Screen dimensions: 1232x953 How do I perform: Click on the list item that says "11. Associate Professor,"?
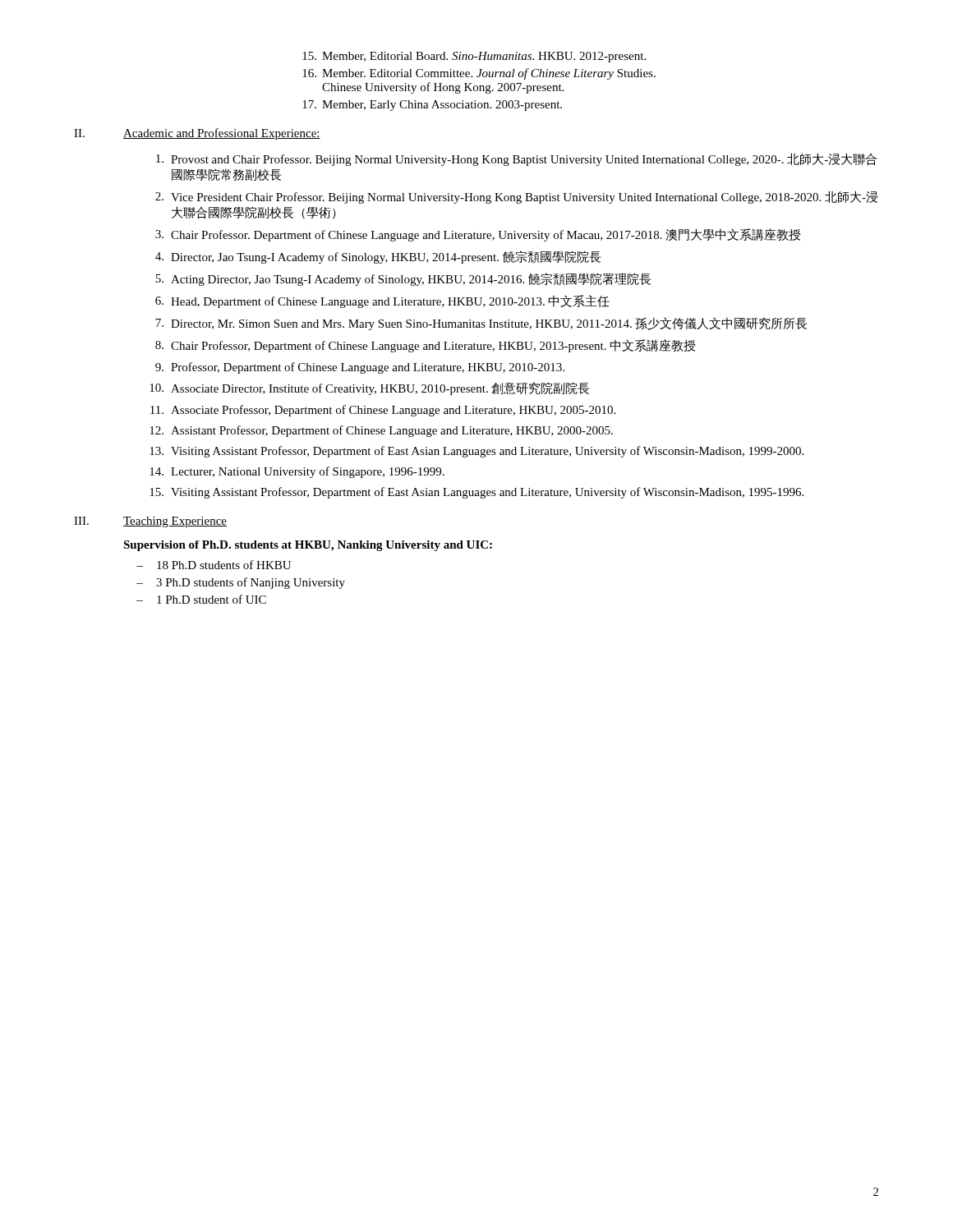[x=501, y=410]
